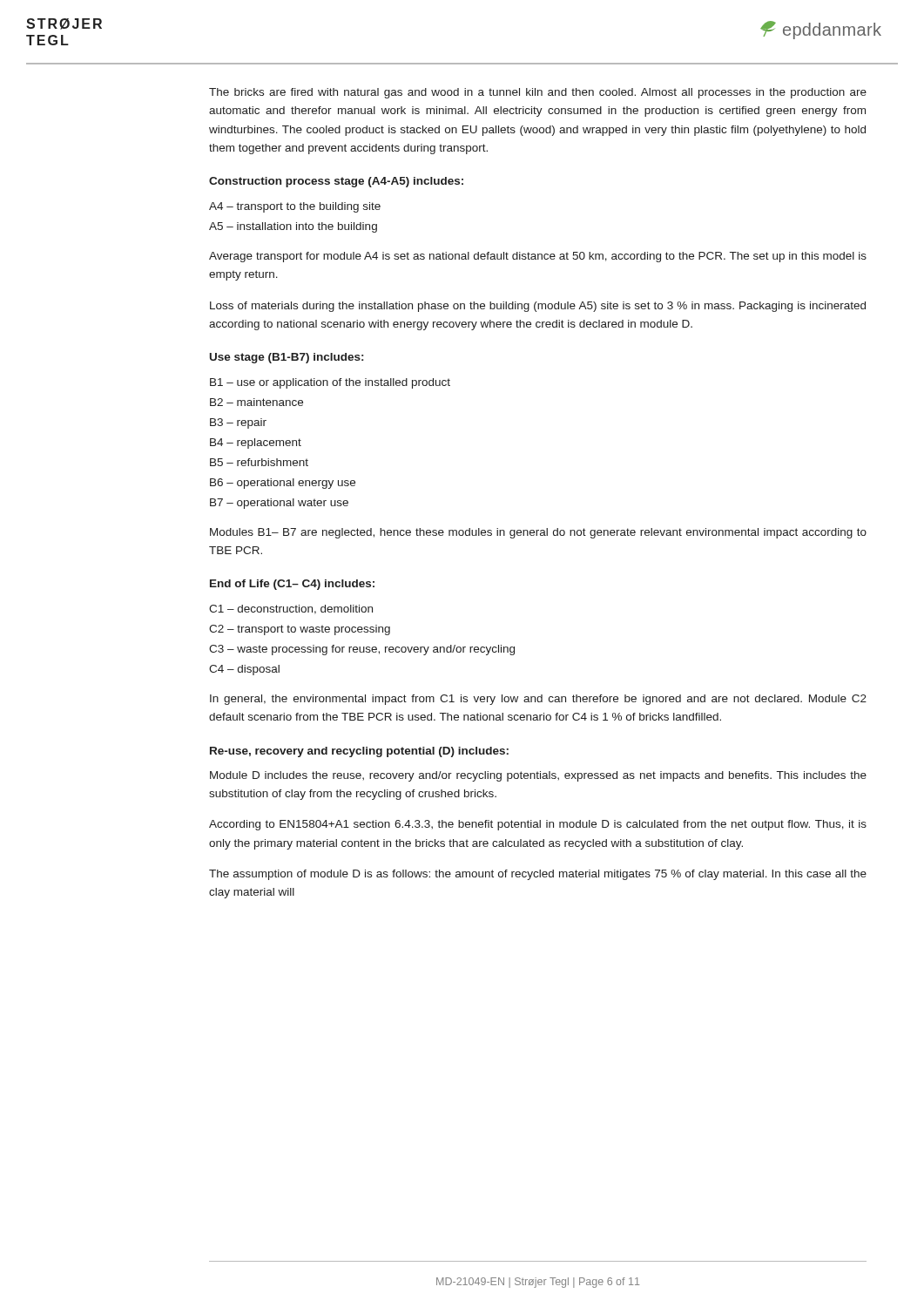Click the passage that begins "In general, the environmental impact from"
Viewport: 924px width, 1307px height.
pyautogui.click(x=538, y=708)
